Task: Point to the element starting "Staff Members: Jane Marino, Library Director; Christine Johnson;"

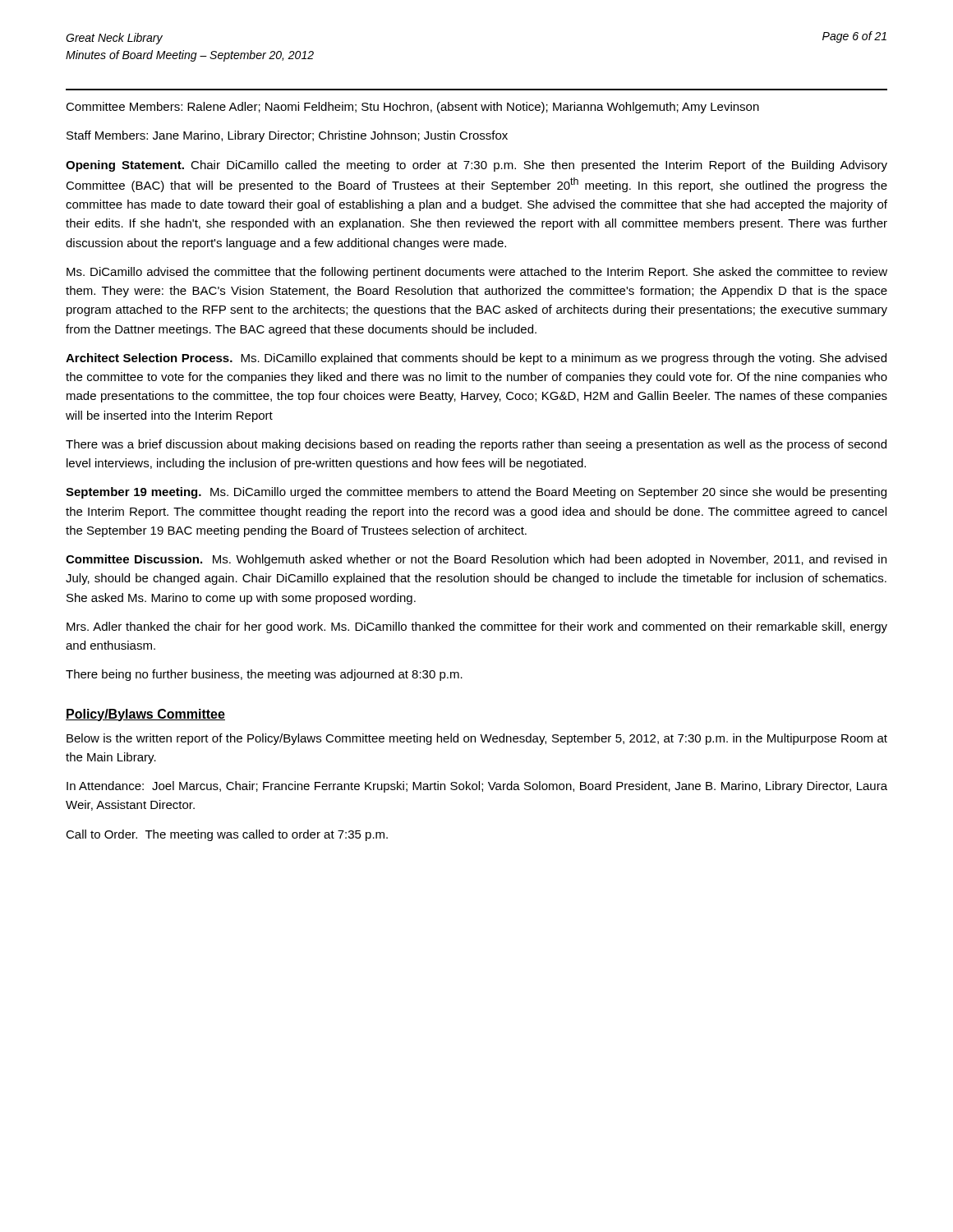Action: [x=287, y=135]
